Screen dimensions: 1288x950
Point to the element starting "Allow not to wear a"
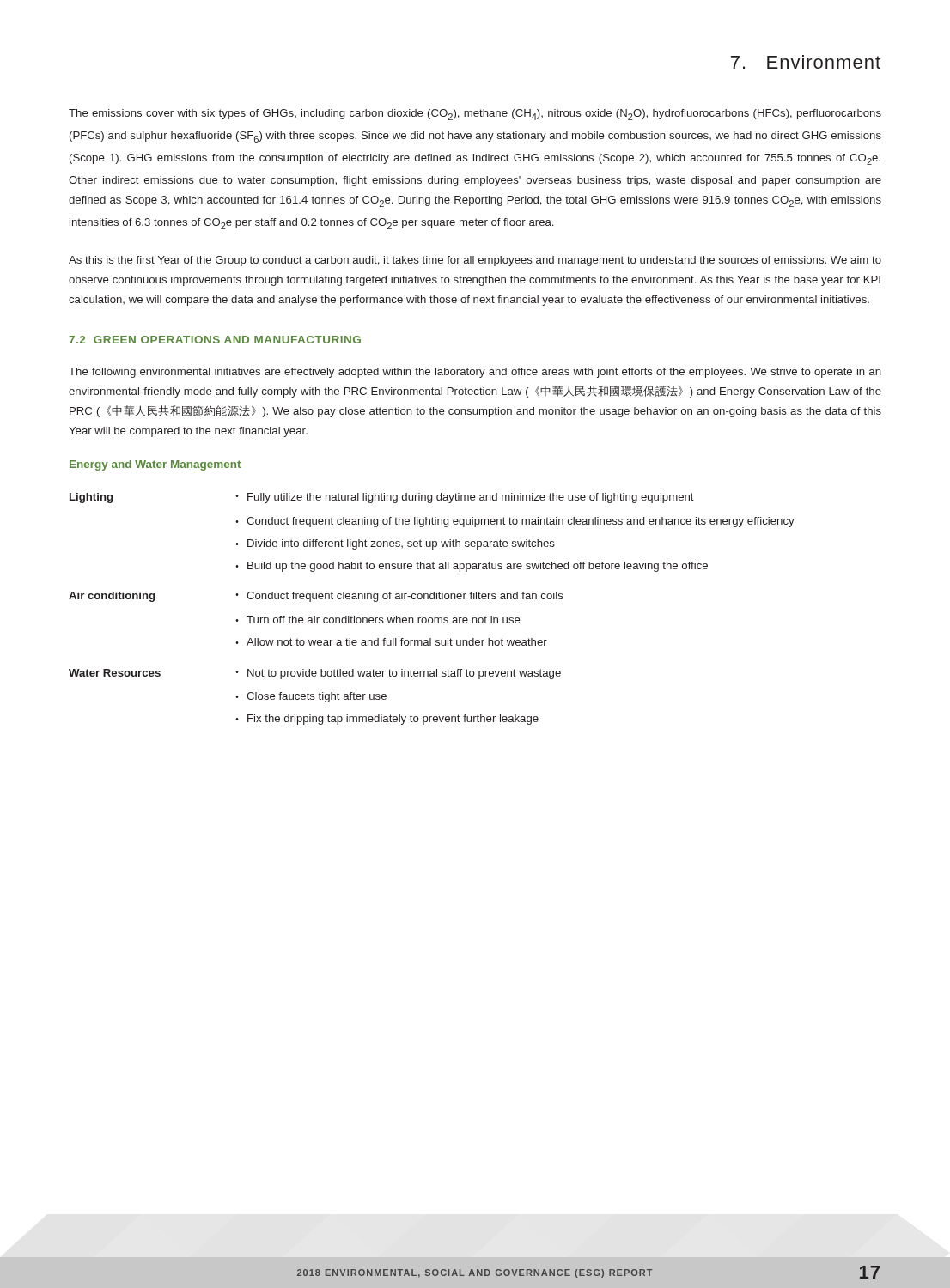point(397,642)
